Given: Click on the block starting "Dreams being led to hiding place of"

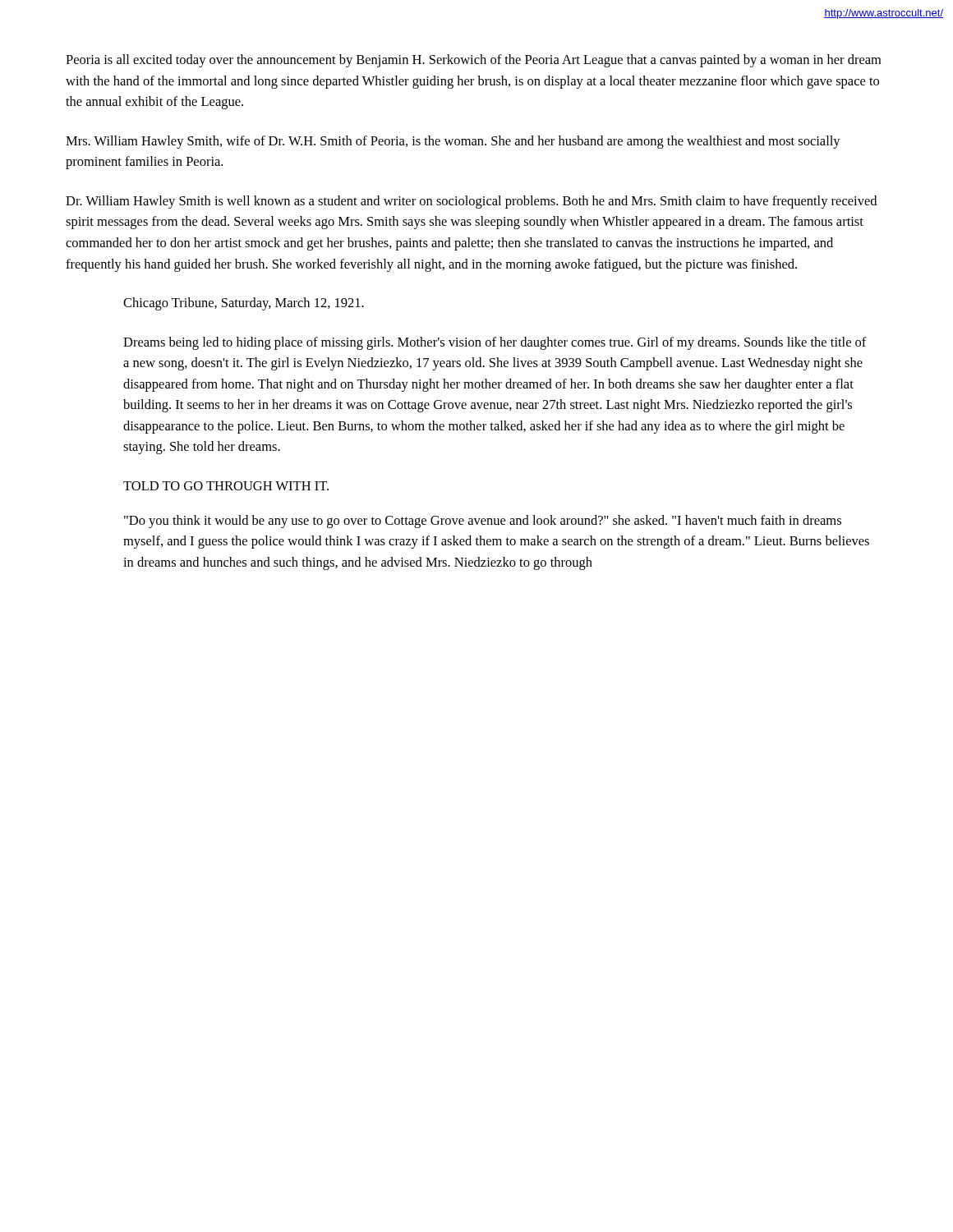Looking at the screenshot, I should click(x=495, y=394).
